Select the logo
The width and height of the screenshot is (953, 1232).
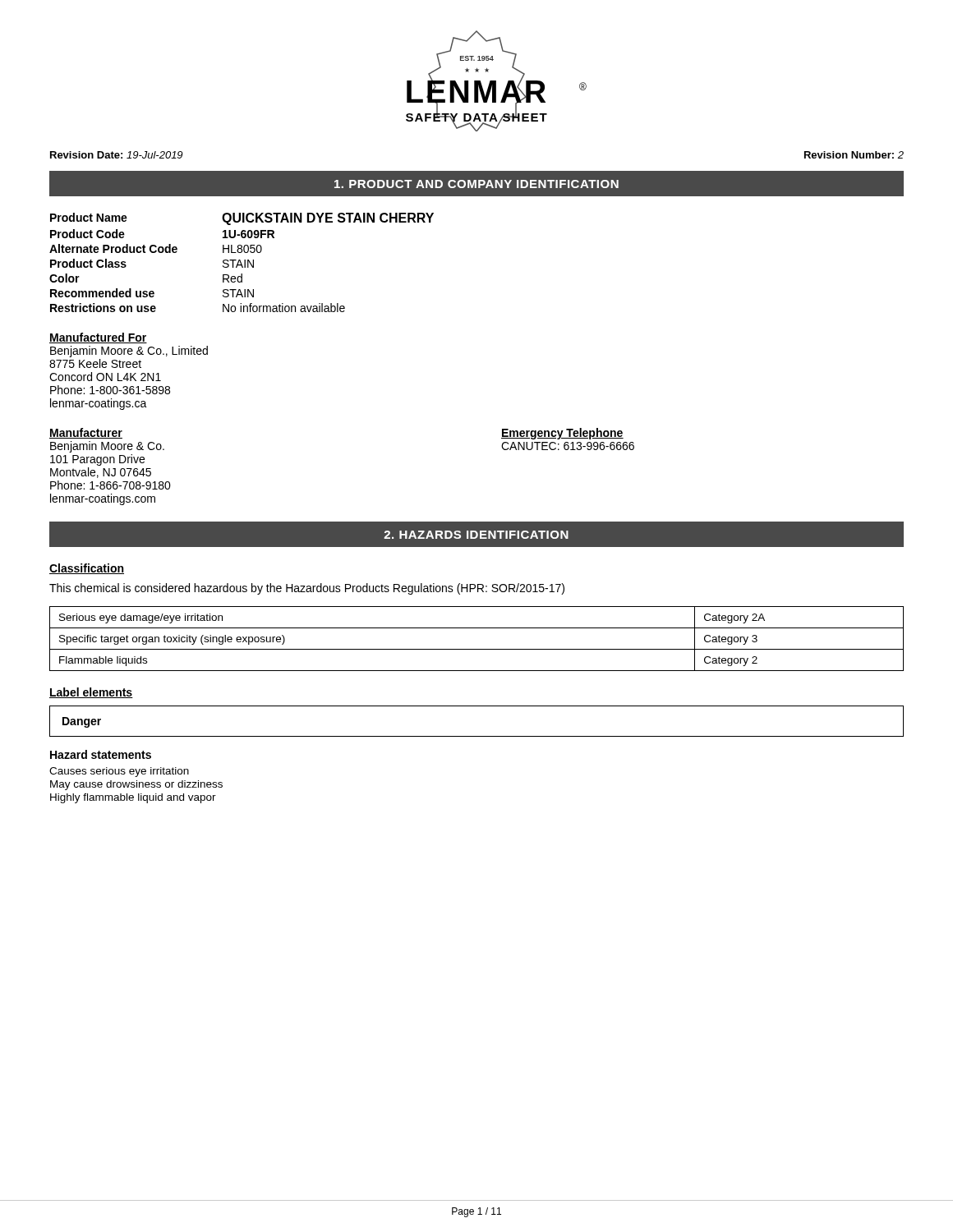[x=476, y=71]
